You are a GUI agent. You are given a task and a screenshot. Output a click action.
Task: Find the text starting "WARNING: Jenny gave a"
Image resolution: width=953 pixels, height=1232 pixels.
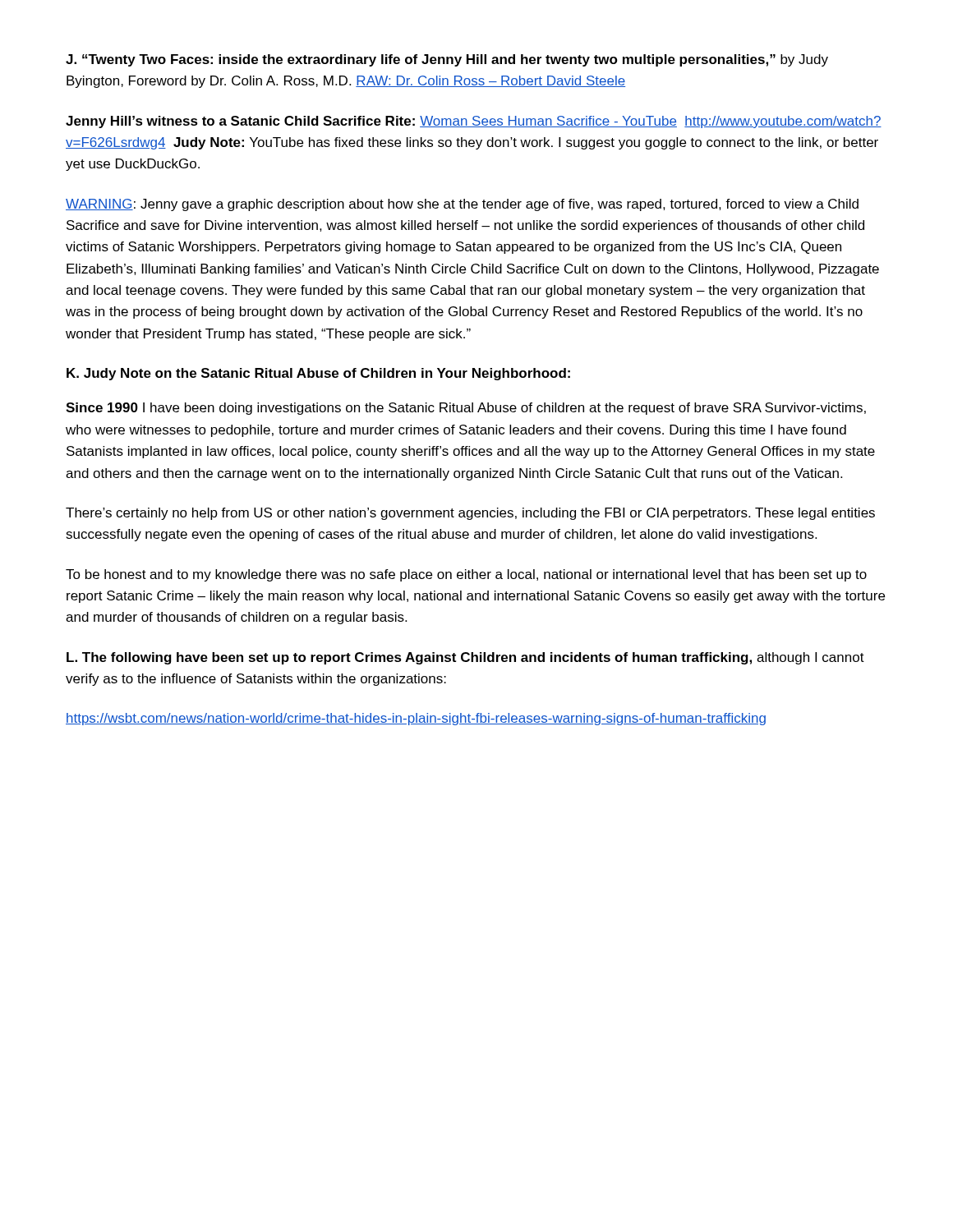pos(476,269)
